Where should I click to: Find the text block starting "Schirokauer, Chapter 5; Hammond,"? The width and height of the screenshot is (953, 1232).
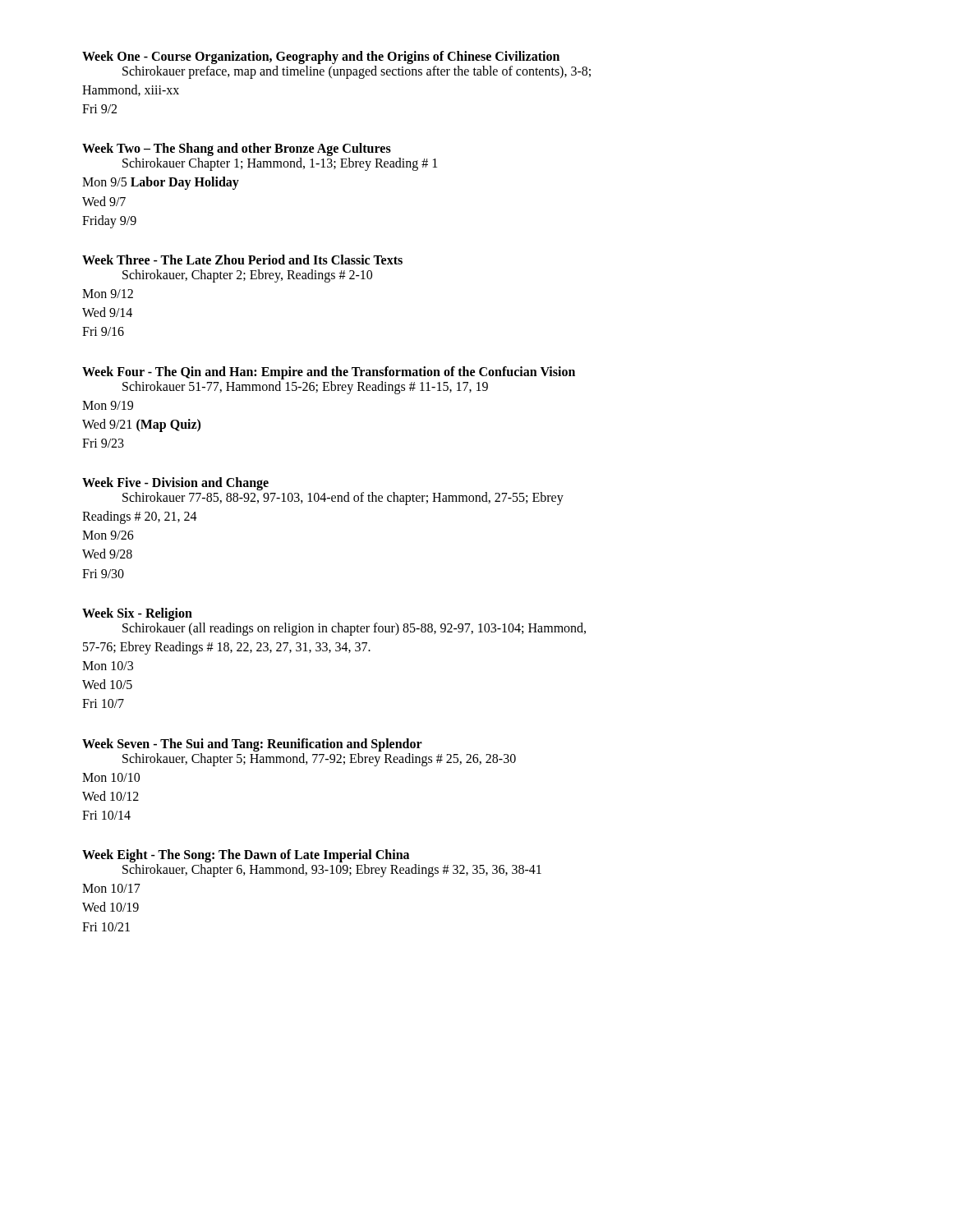click(x=319, y=760)
